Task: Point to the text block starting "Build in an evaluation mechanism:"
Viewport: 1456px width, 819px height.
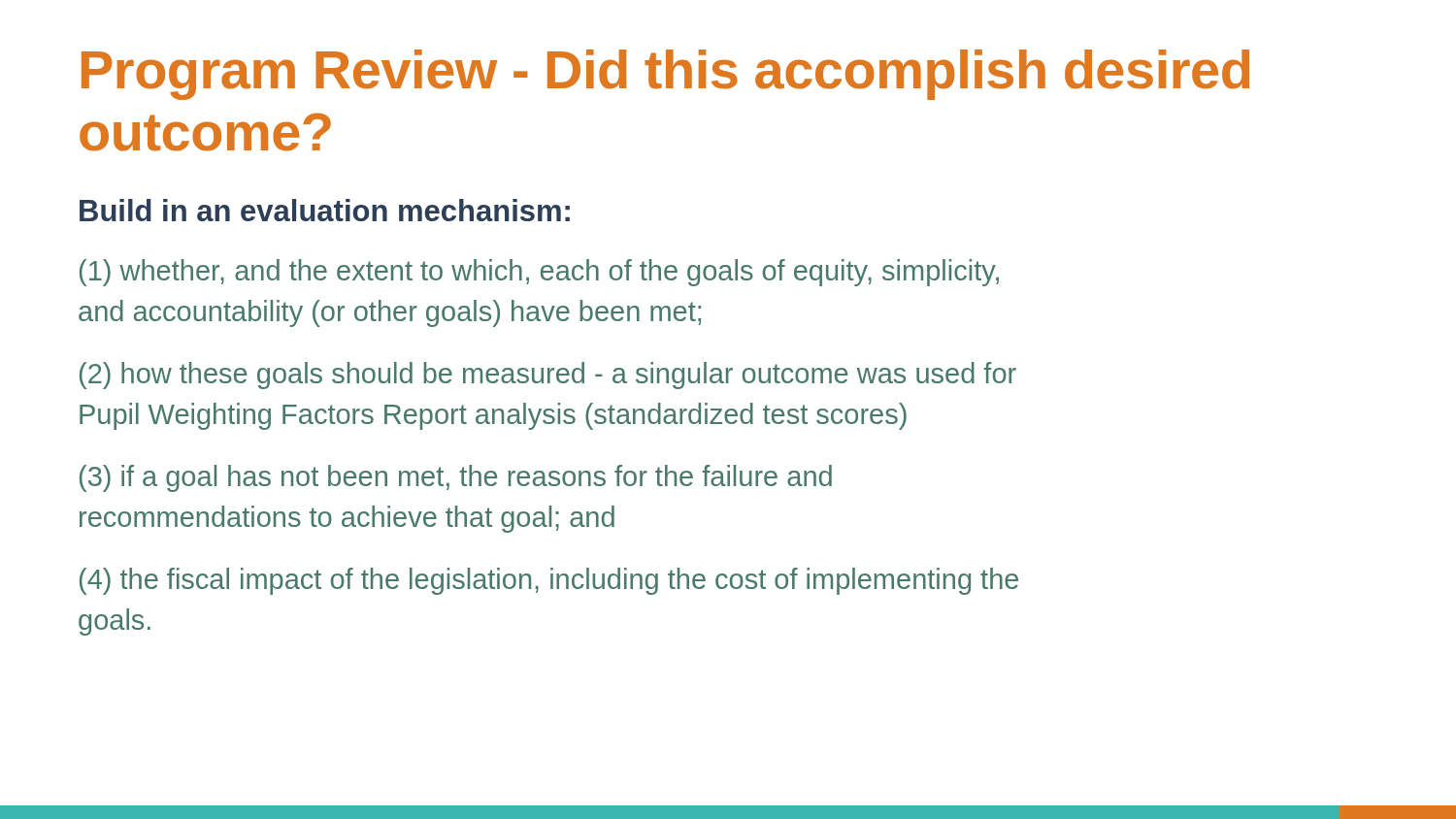Action: (325, 211)
